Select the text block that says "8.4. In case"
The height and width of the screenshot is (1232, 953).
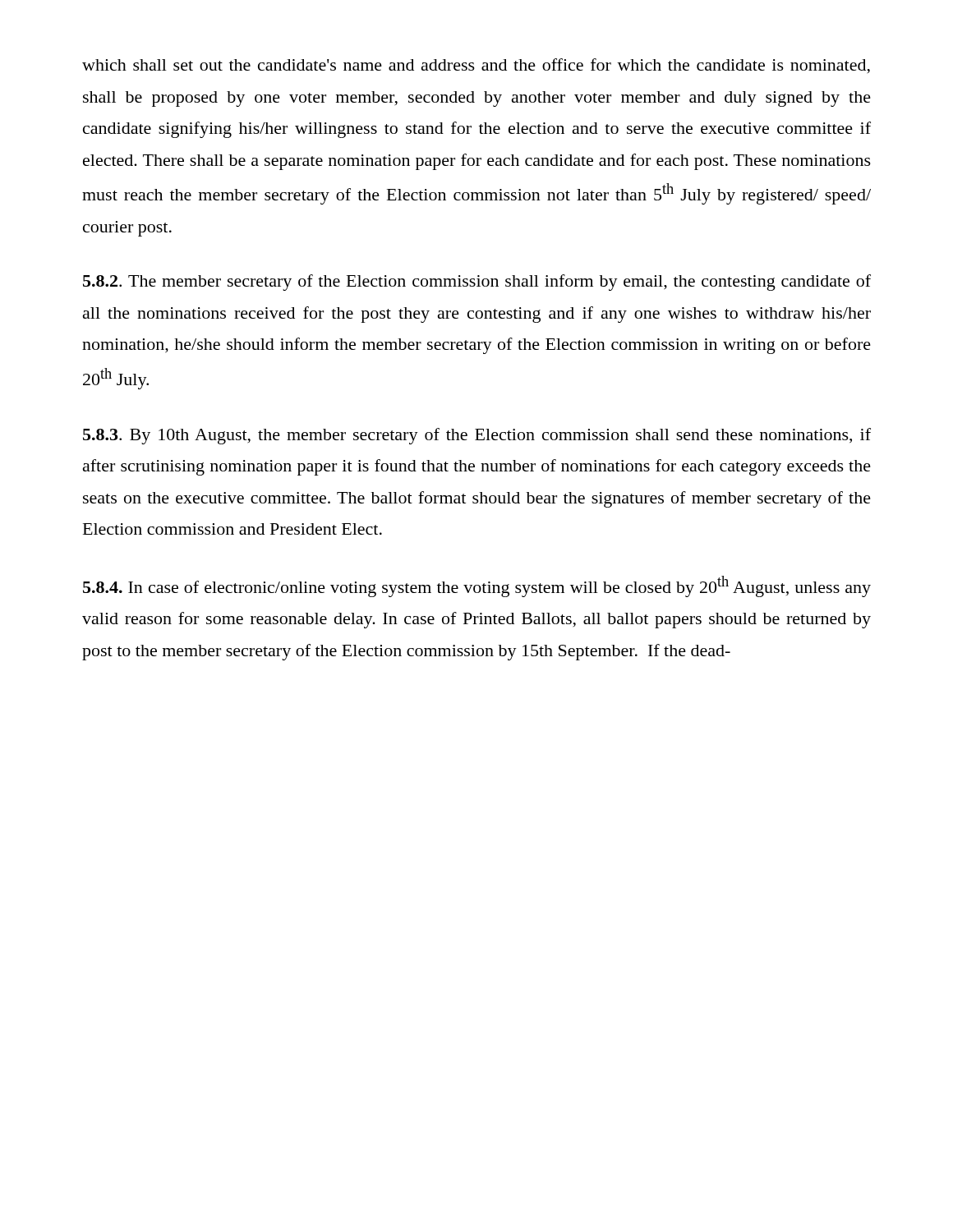click(x=476, y=617)
